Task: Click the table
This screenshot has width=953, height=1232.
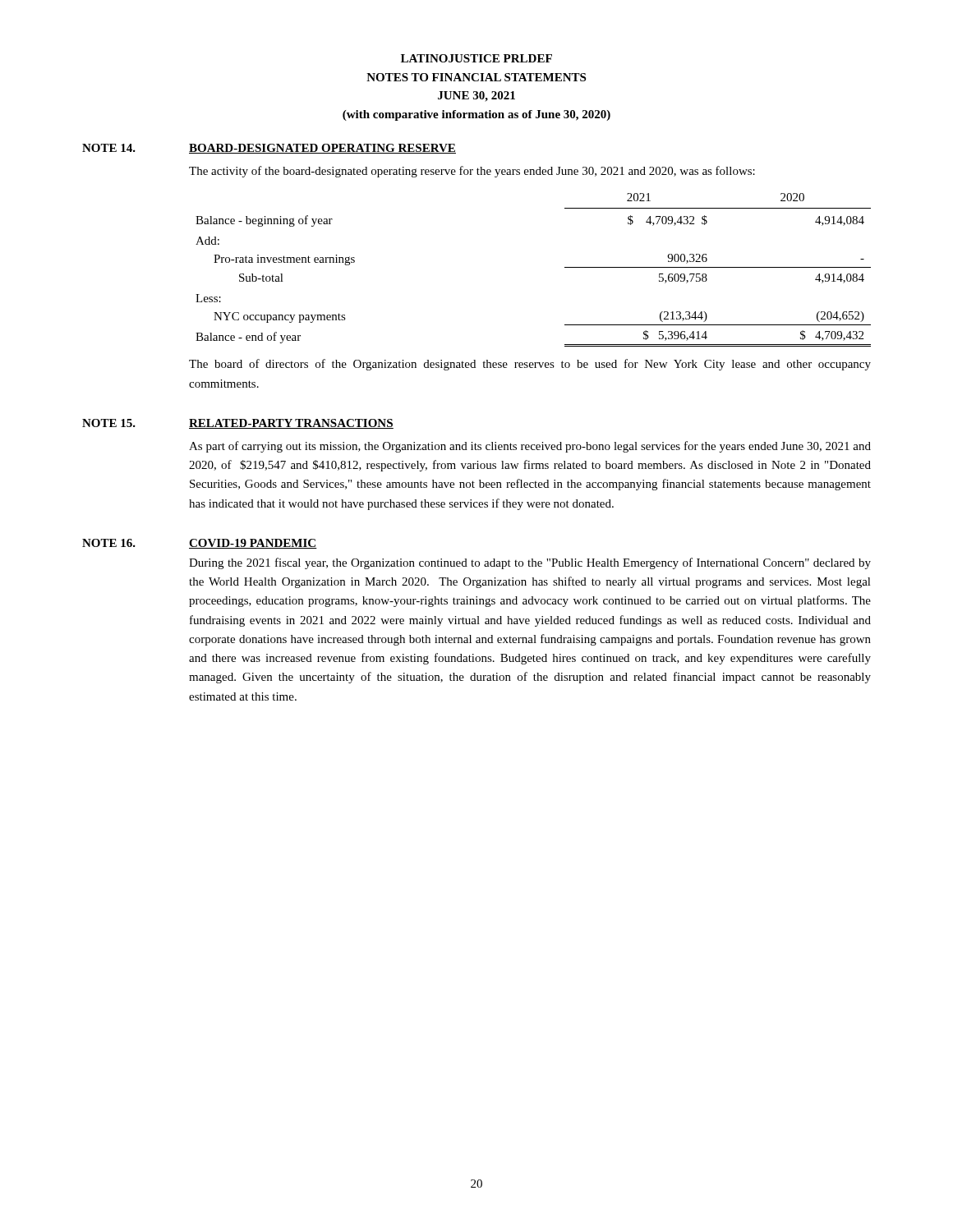Action: [x=530, y=268]
